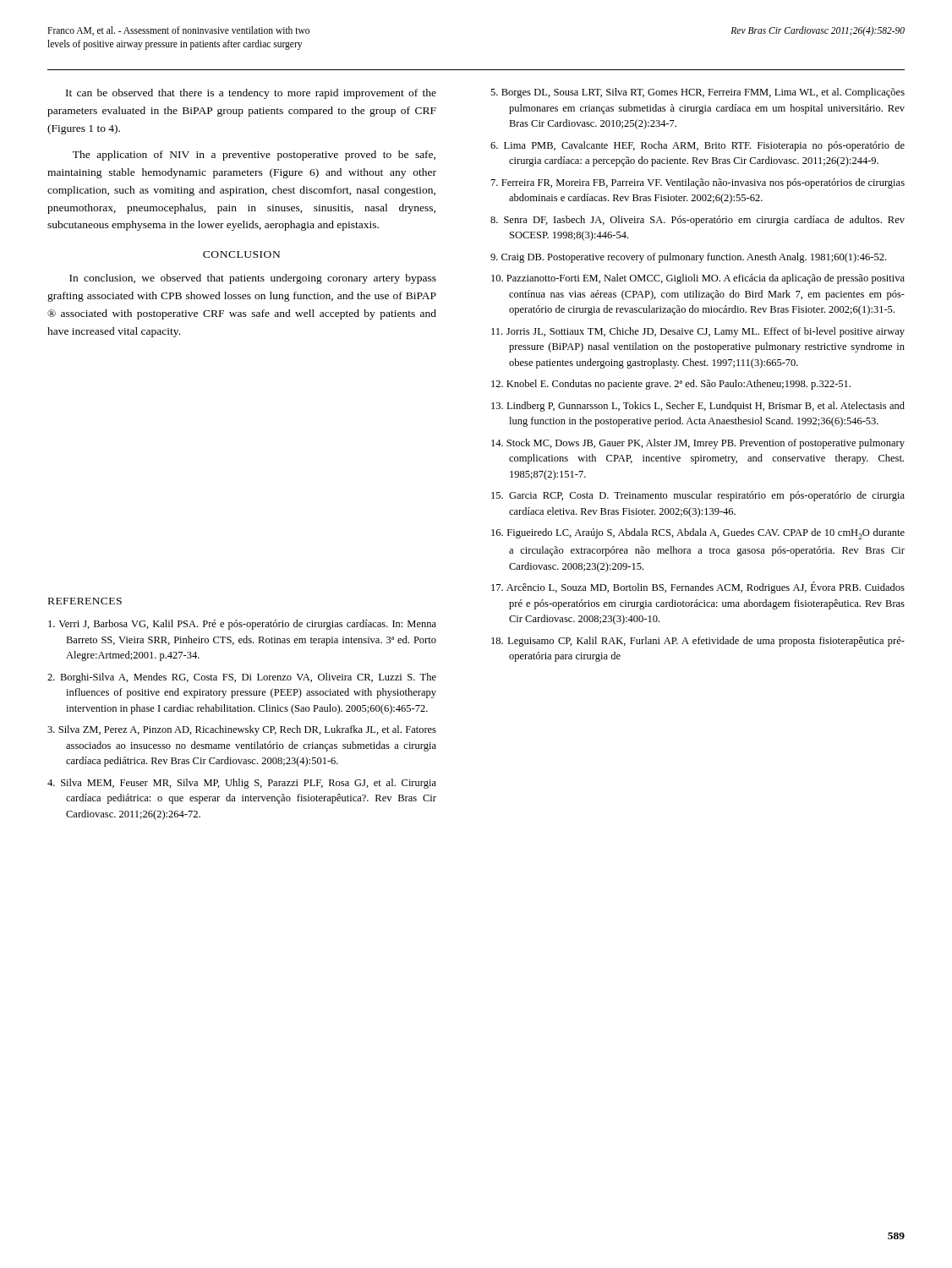Select the region starting "It can be observed that"

pos(242,110)
